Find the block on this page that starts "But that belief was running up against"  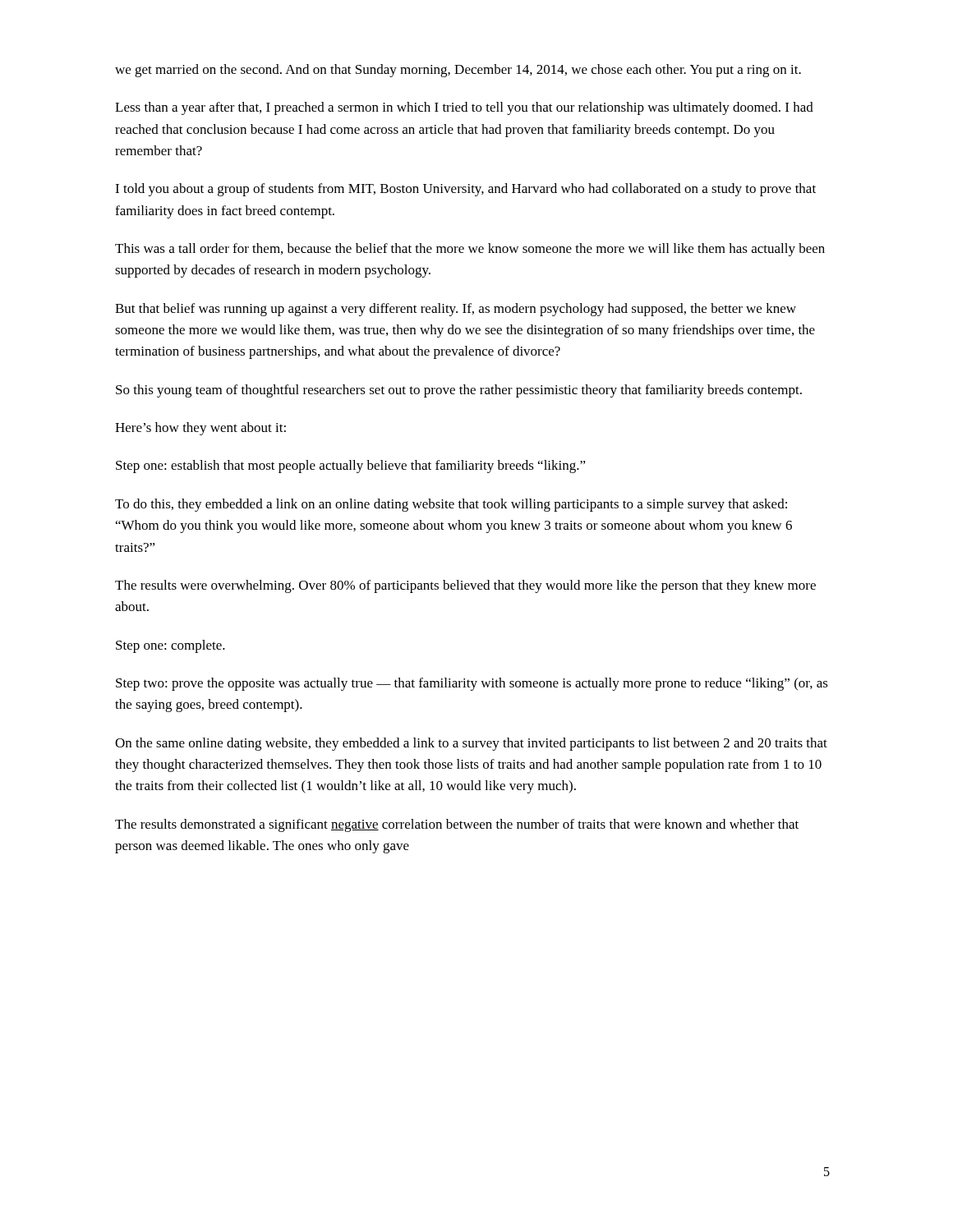[x=465, y=330]
